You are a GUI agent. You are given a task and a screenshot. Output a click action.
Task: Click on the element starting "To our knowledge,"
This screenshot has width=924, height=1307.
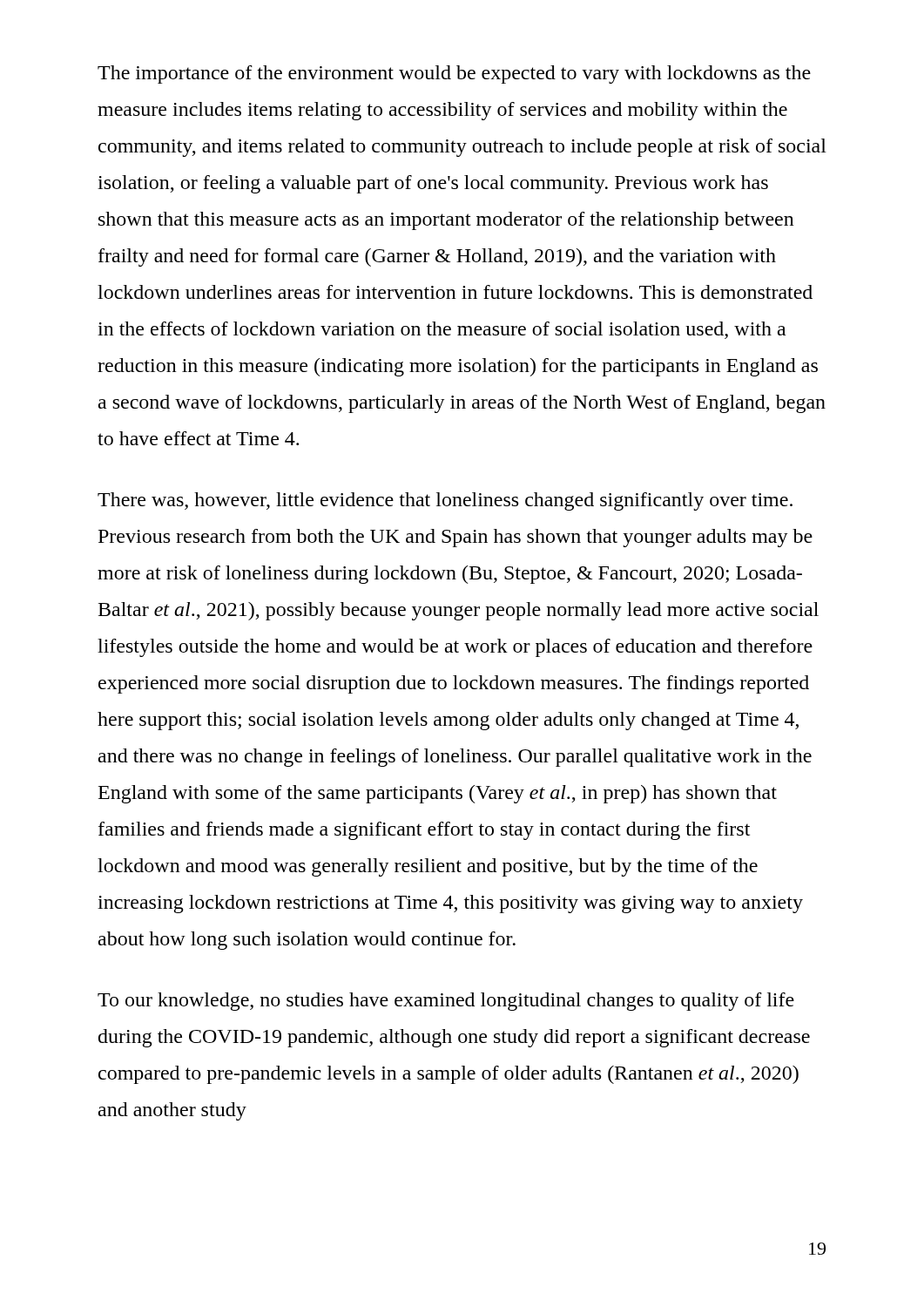pos(446,1002)
